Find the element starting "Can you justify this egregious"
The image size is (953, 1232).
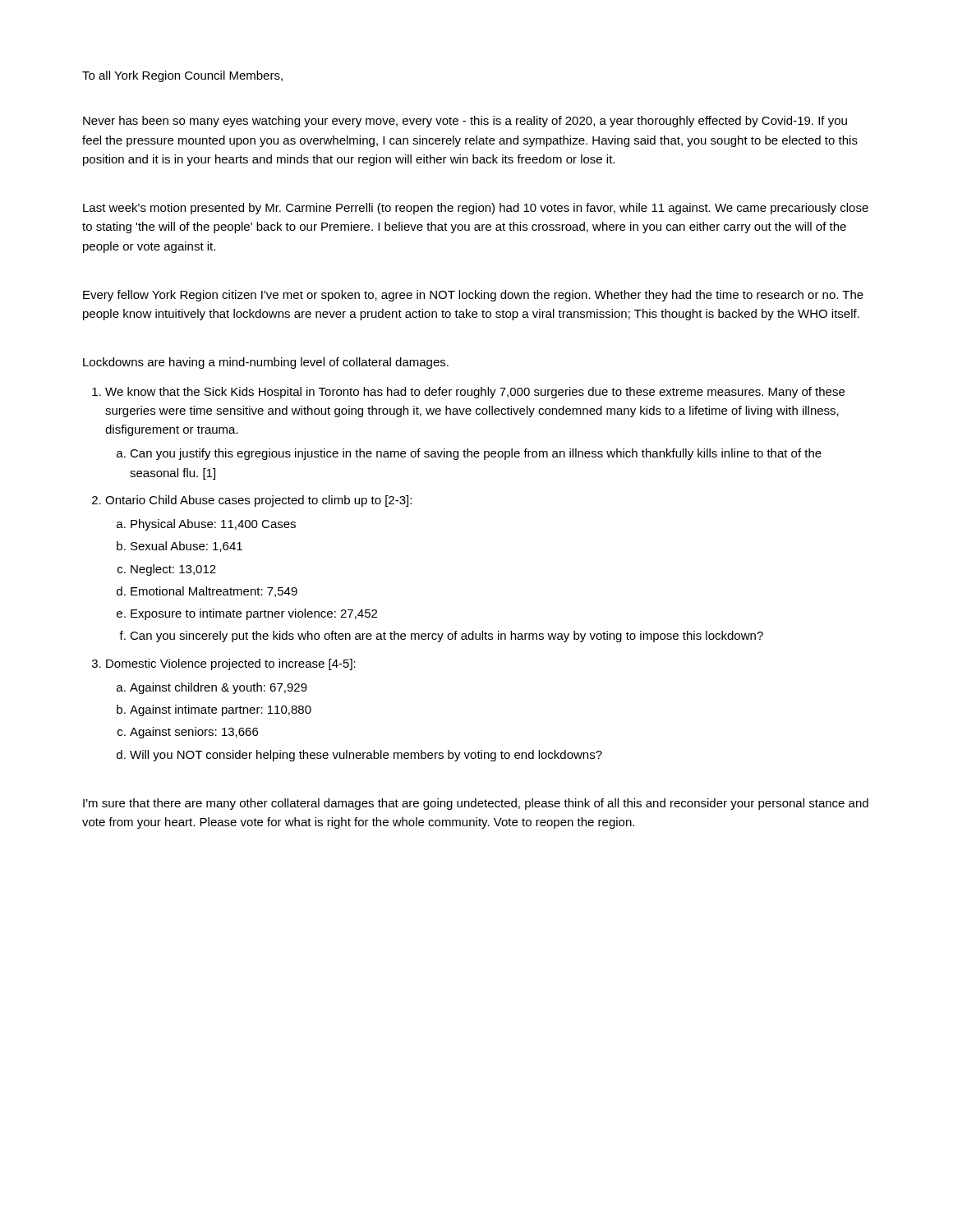coord(476,463)
